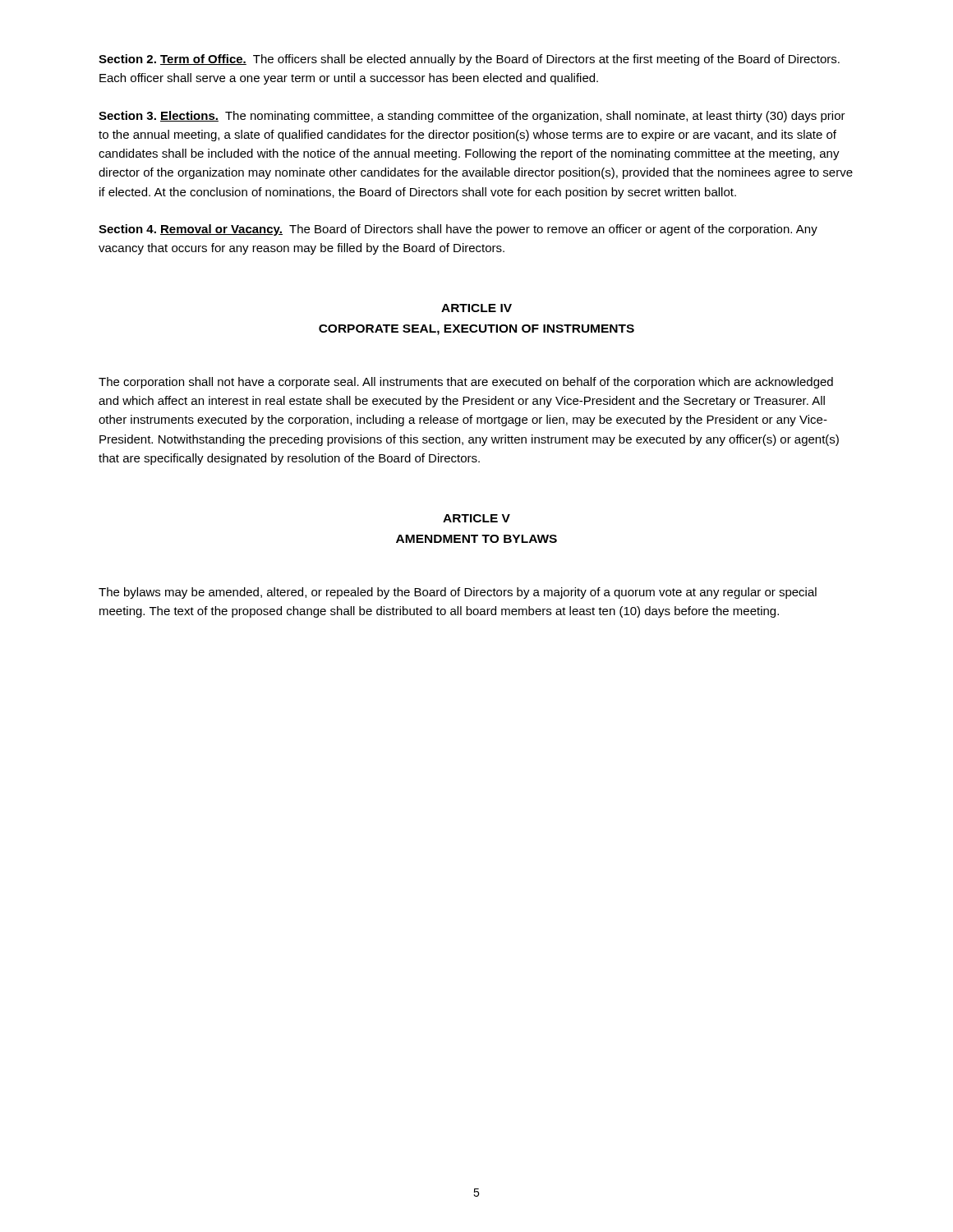This screenshot has width=953, height=1232.
Task: Find the section header that says "ARTICLE IV CORPORATE SEAL, EXECUTION"
Action: pos(476,319)
